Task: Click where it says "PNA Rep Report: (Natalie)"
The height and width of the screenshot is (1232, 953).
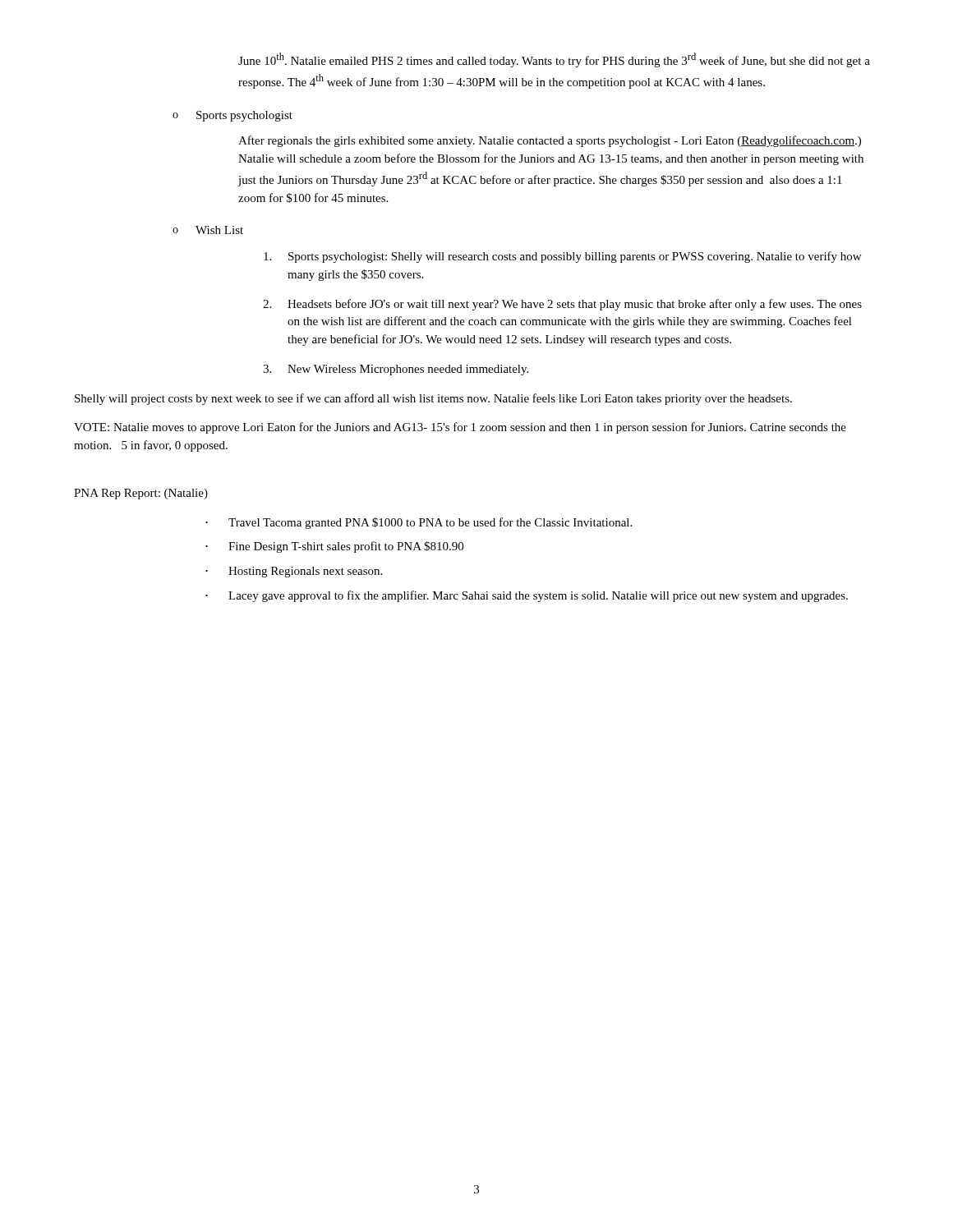Action: pyautogui.click(x=141, y=493)
